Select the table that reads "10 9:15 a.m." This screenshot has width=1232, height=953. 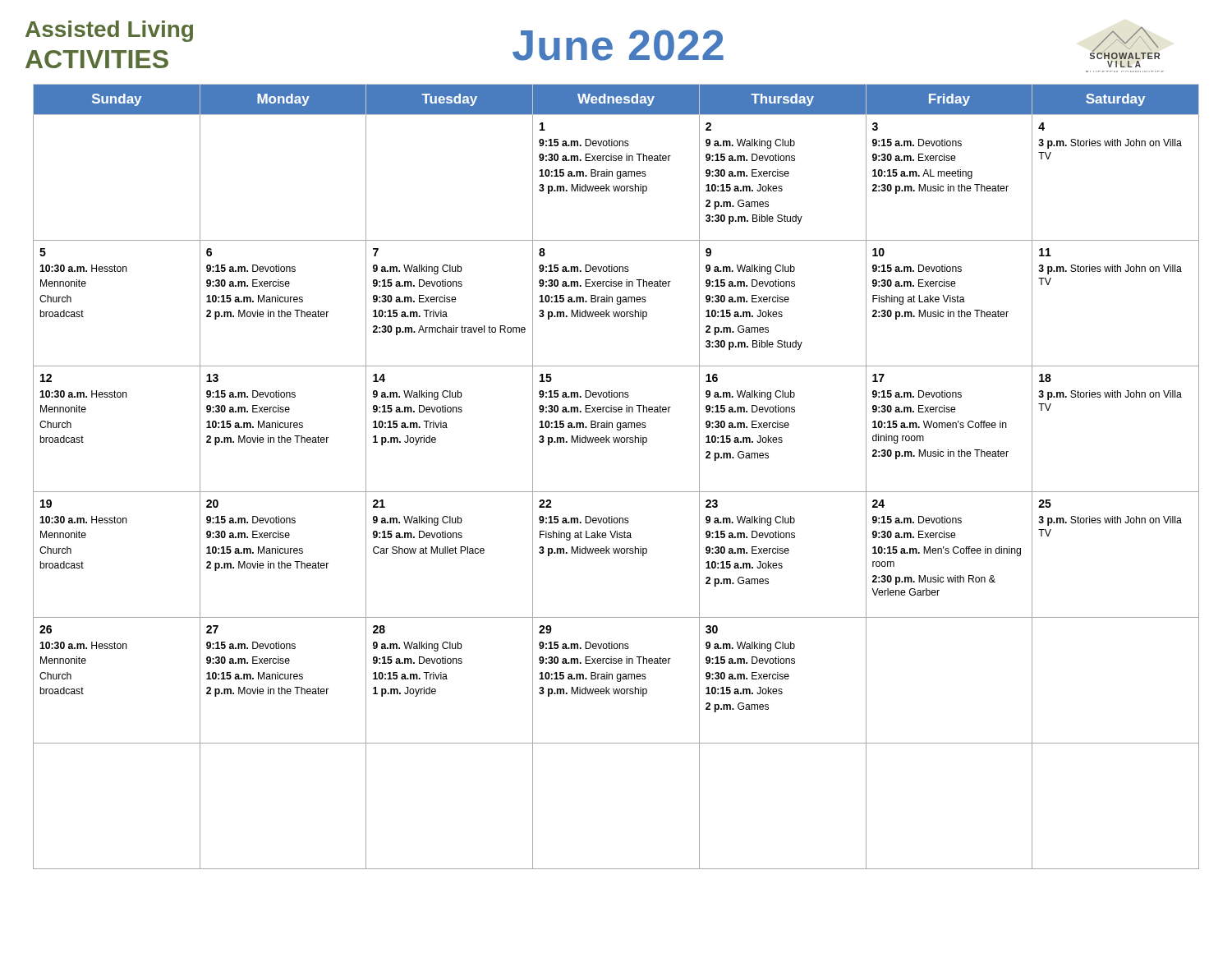[616, 476]
